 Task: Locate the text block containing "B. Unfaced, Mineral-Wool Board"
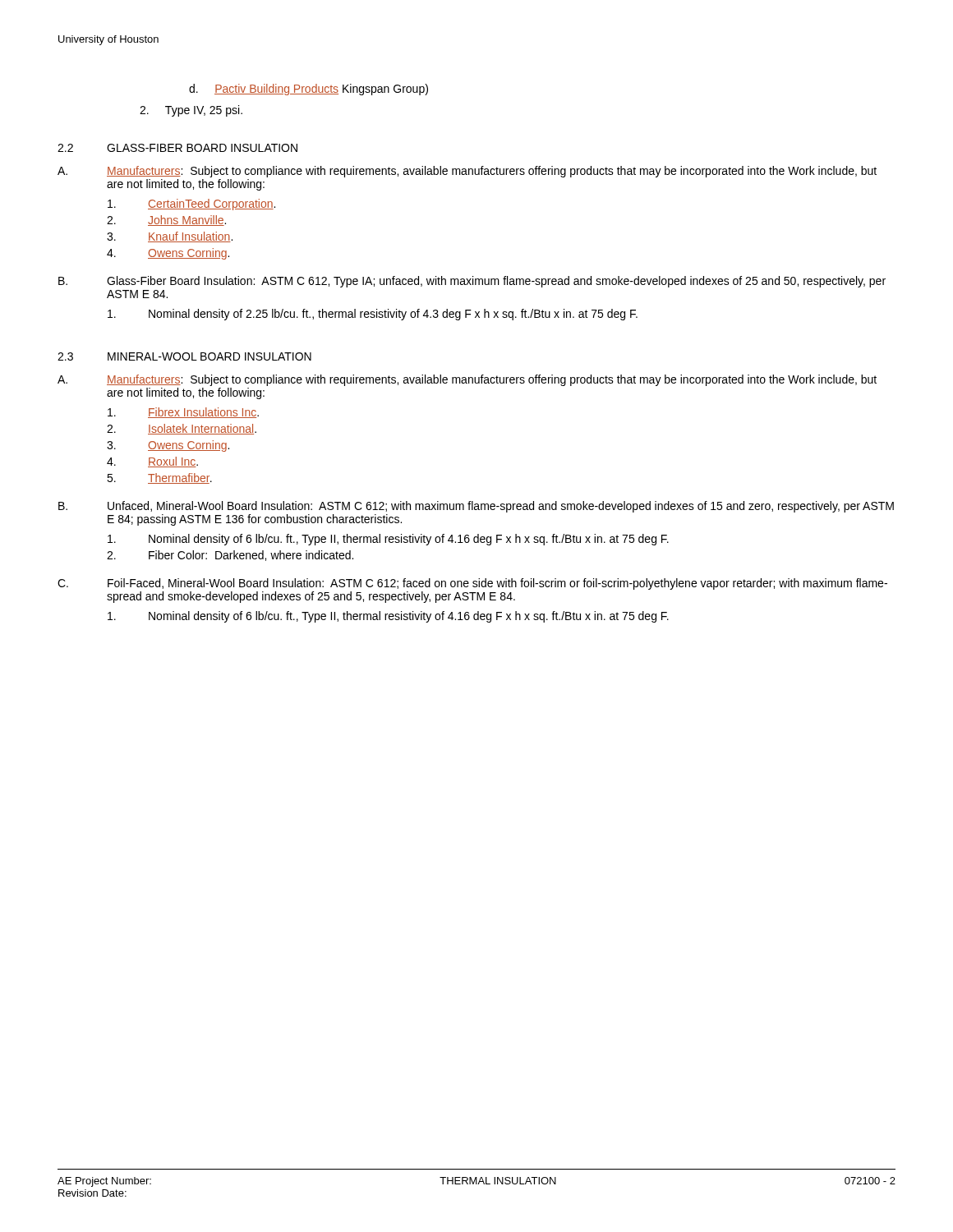coord(476,534)
